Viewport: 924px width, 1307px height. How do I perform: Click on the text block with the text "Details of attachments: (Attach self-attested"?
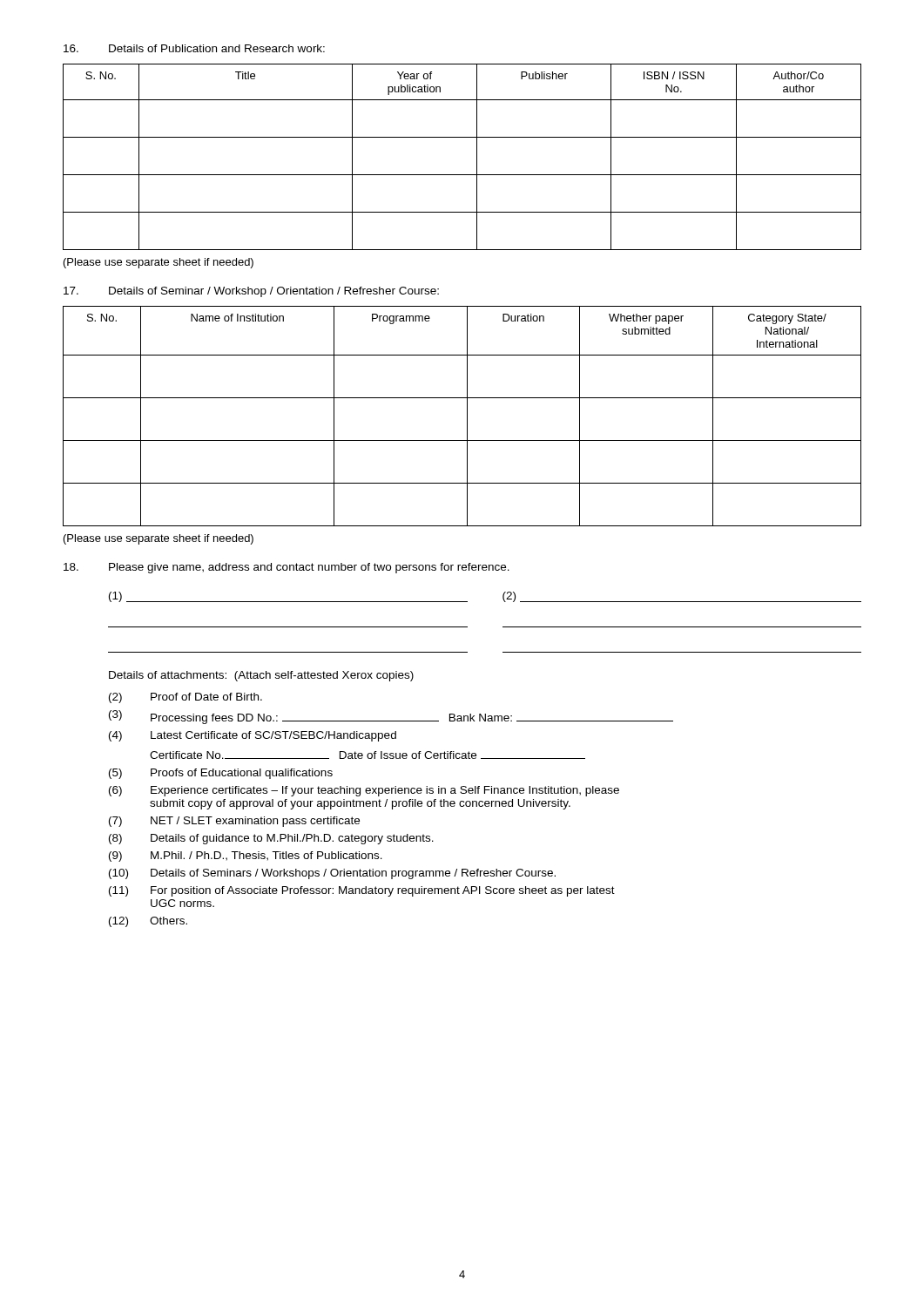[x=261, y=675]
